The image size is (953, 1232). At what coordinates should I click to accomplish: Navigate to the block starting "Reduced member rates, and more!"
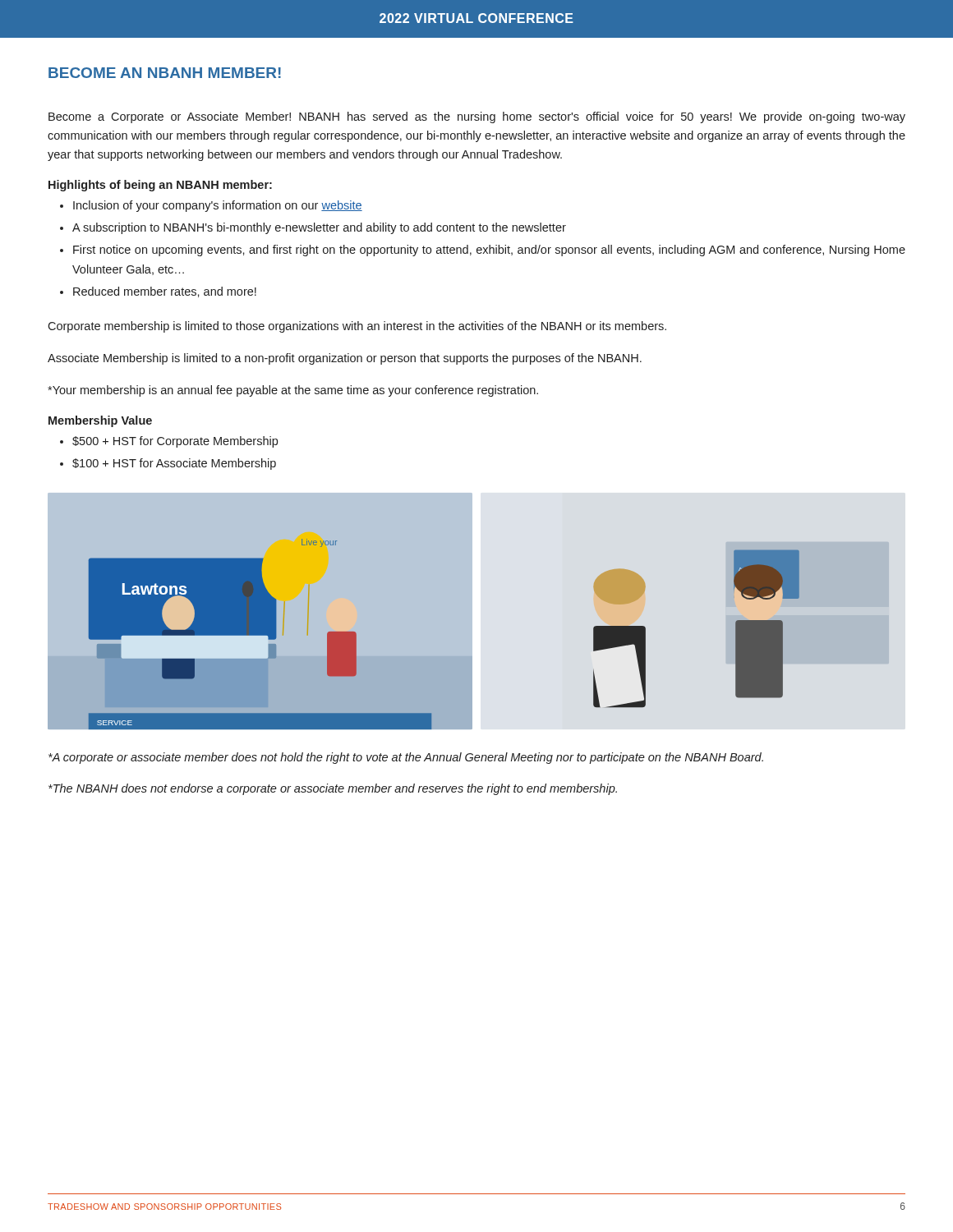(165, 291)
